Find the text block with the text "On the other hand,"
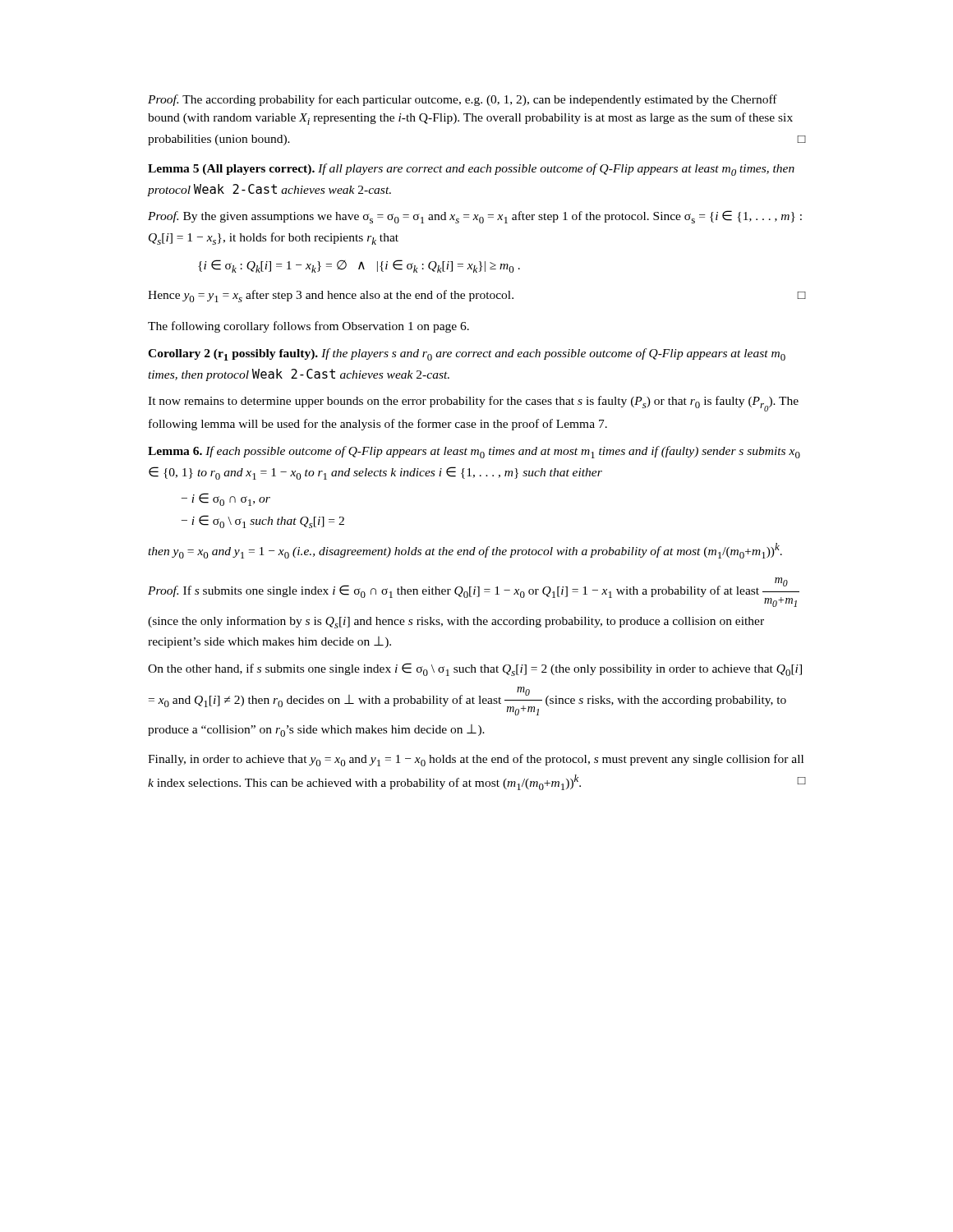 [475, 700]
